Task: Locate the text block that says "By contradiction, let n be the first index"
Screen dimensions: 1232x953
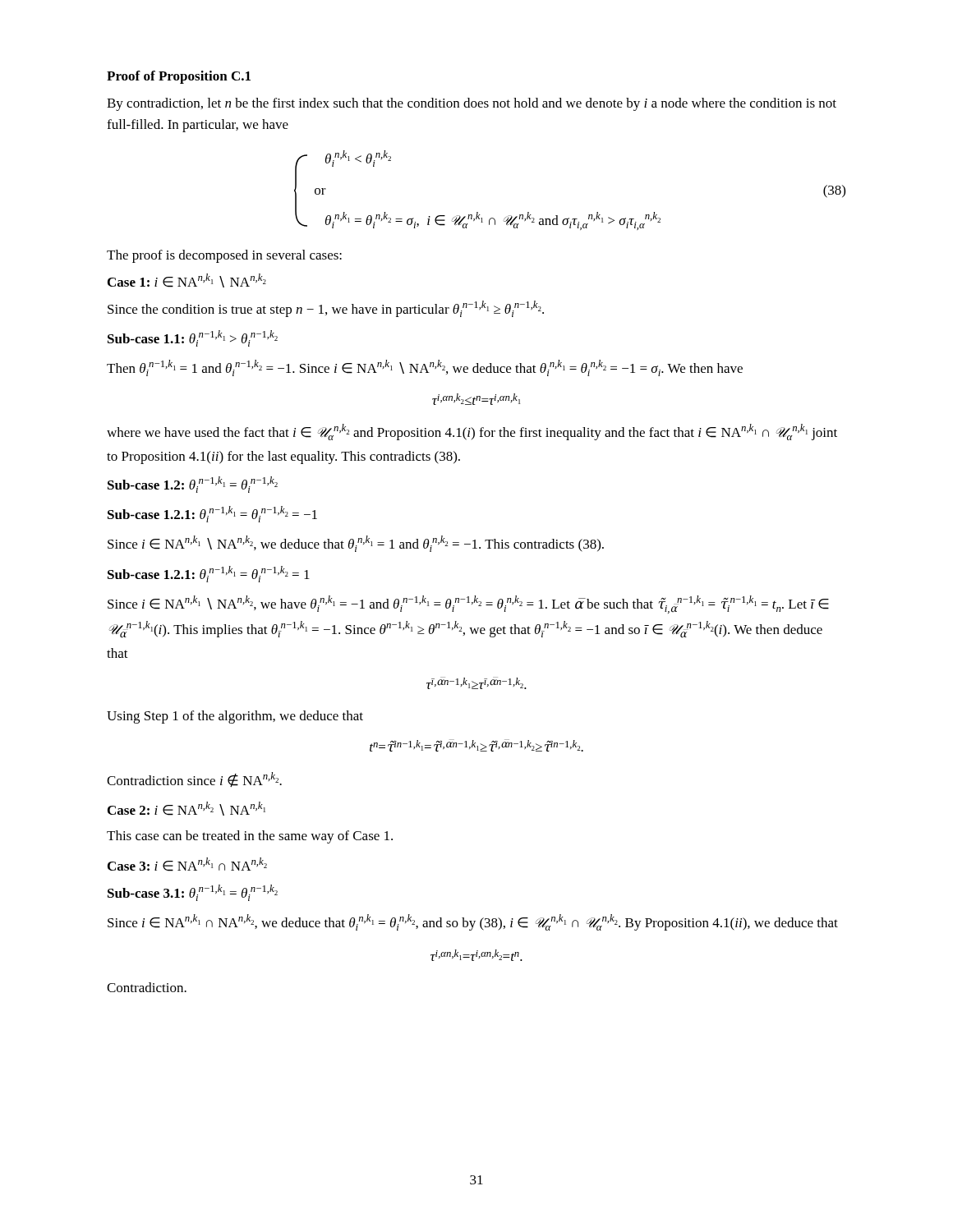Action: click(472, 114)
